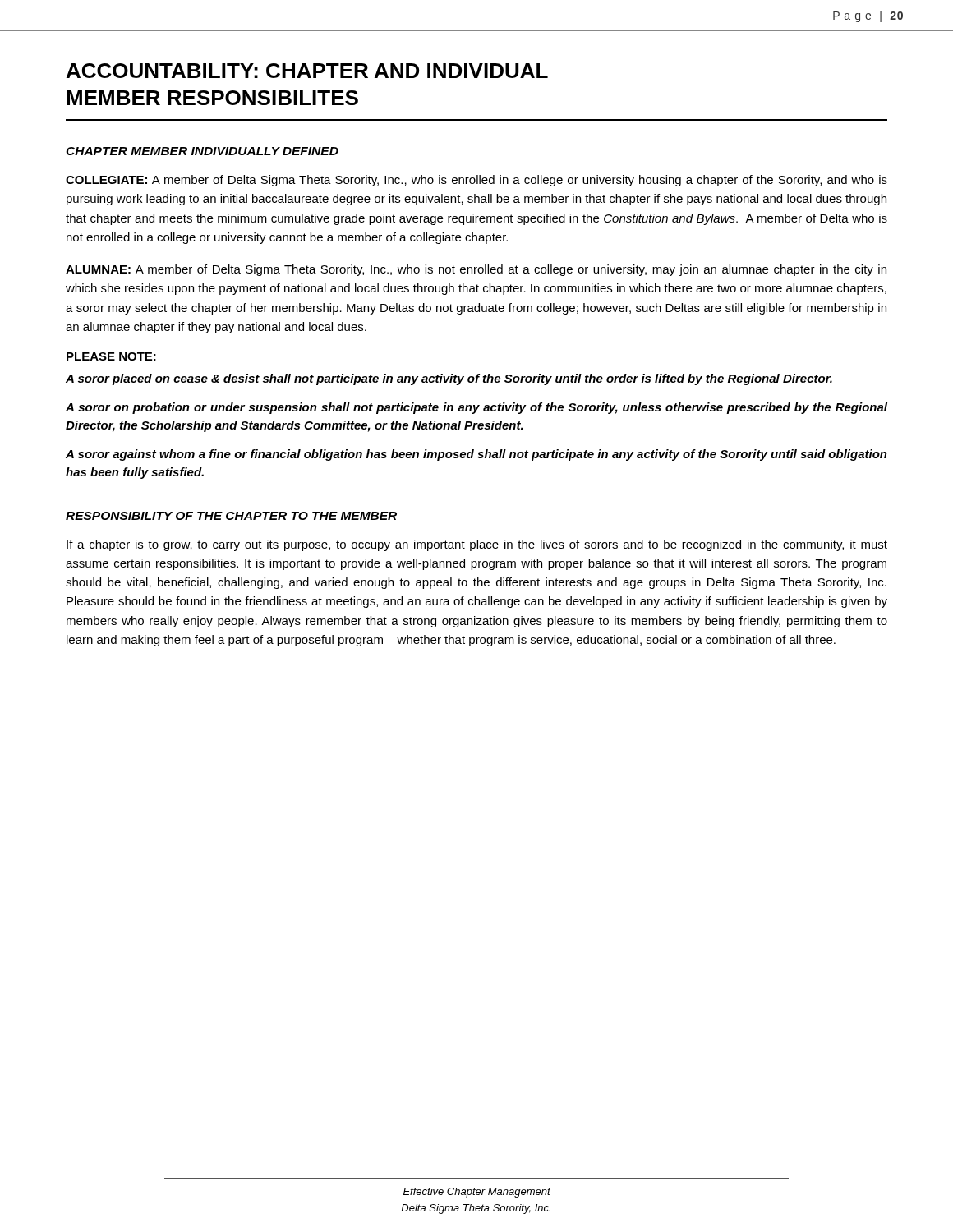Find the text block starting "A soror placed on cease & desist"

tap(449, 378)
